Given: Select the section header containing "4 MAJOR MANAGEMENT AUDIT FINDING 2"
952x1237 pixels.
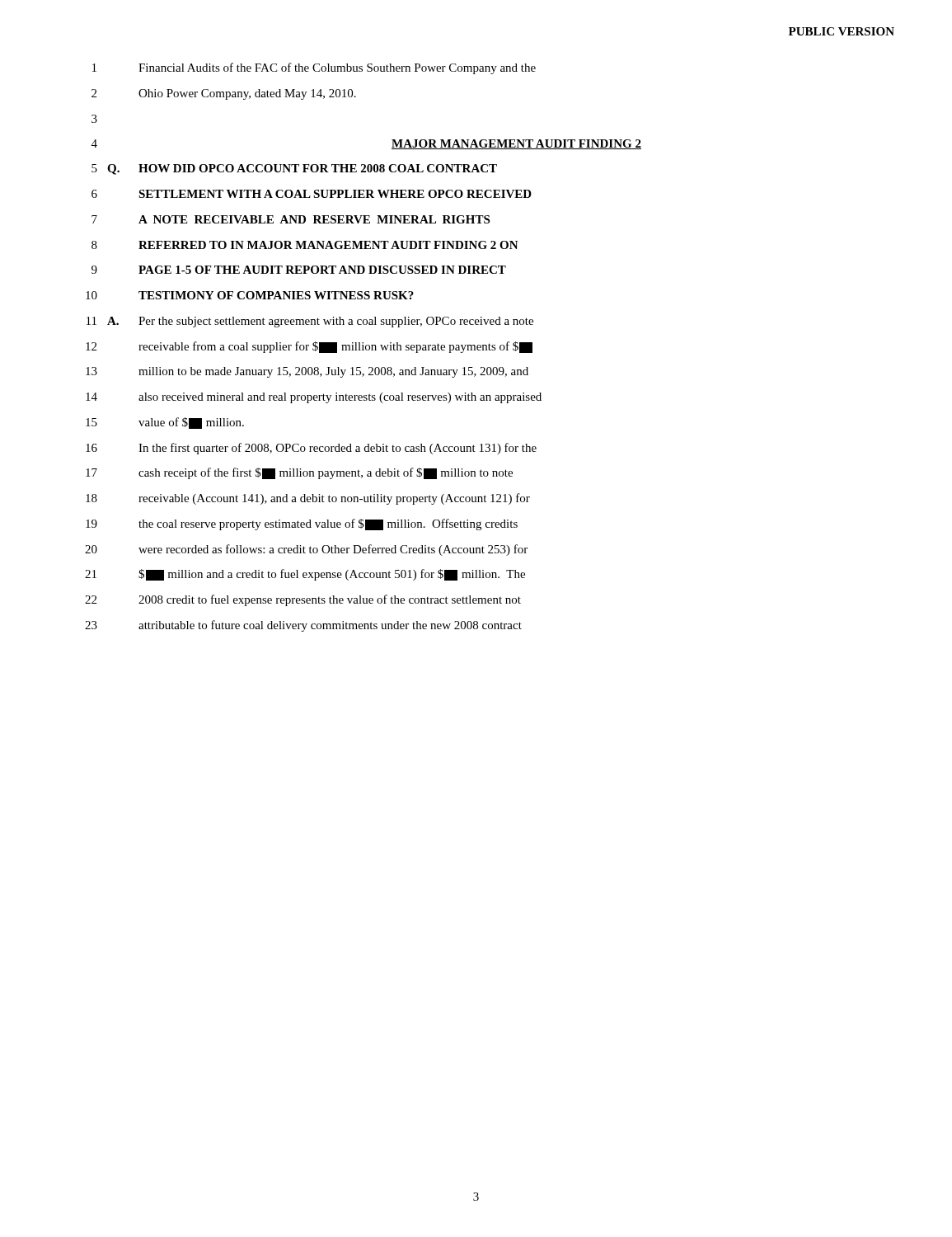Looking at the screenshot, I should tap(480, 143).
